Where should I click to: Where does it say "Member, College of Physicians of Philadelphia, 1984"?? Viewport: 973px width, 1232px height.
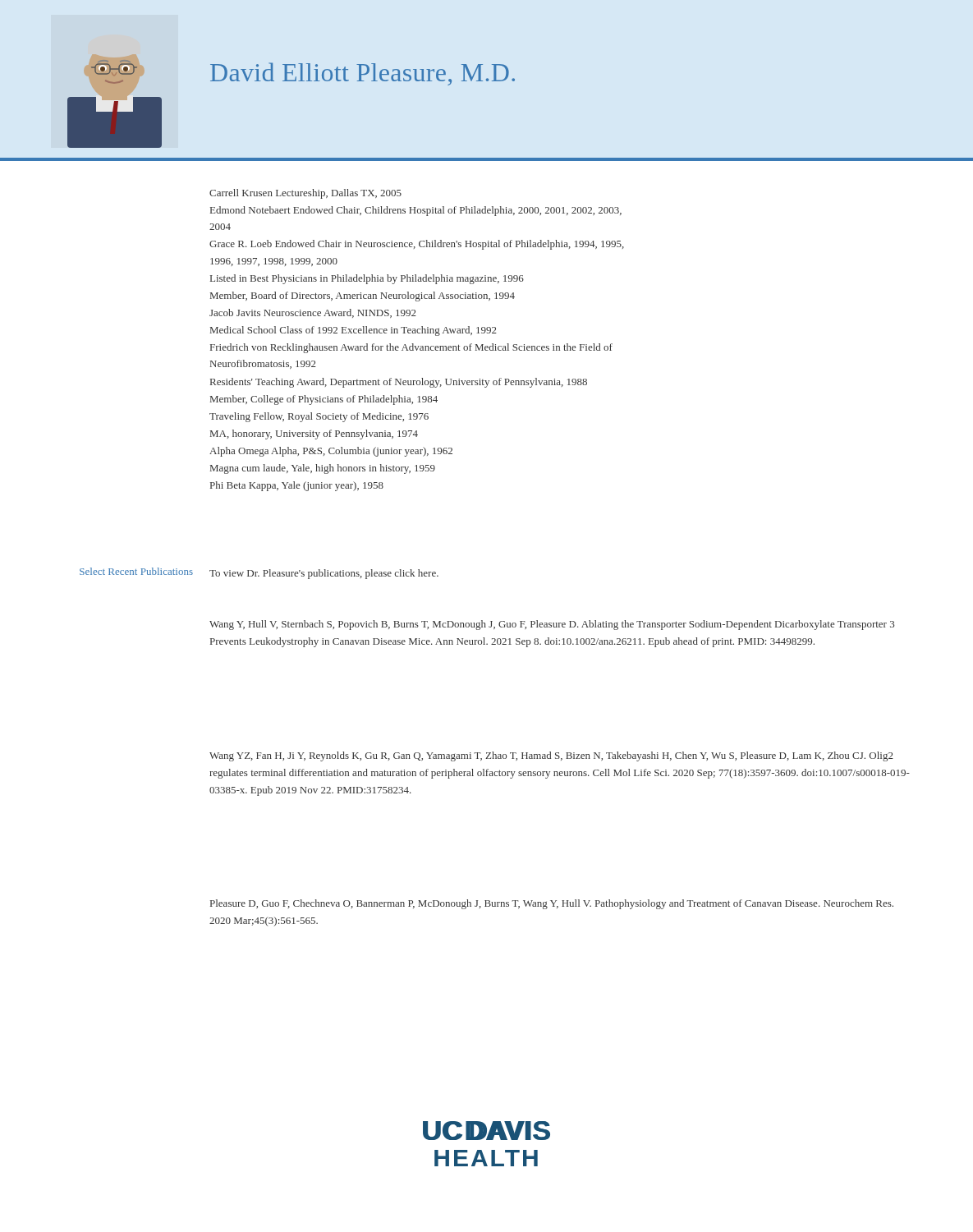point(324,399)
